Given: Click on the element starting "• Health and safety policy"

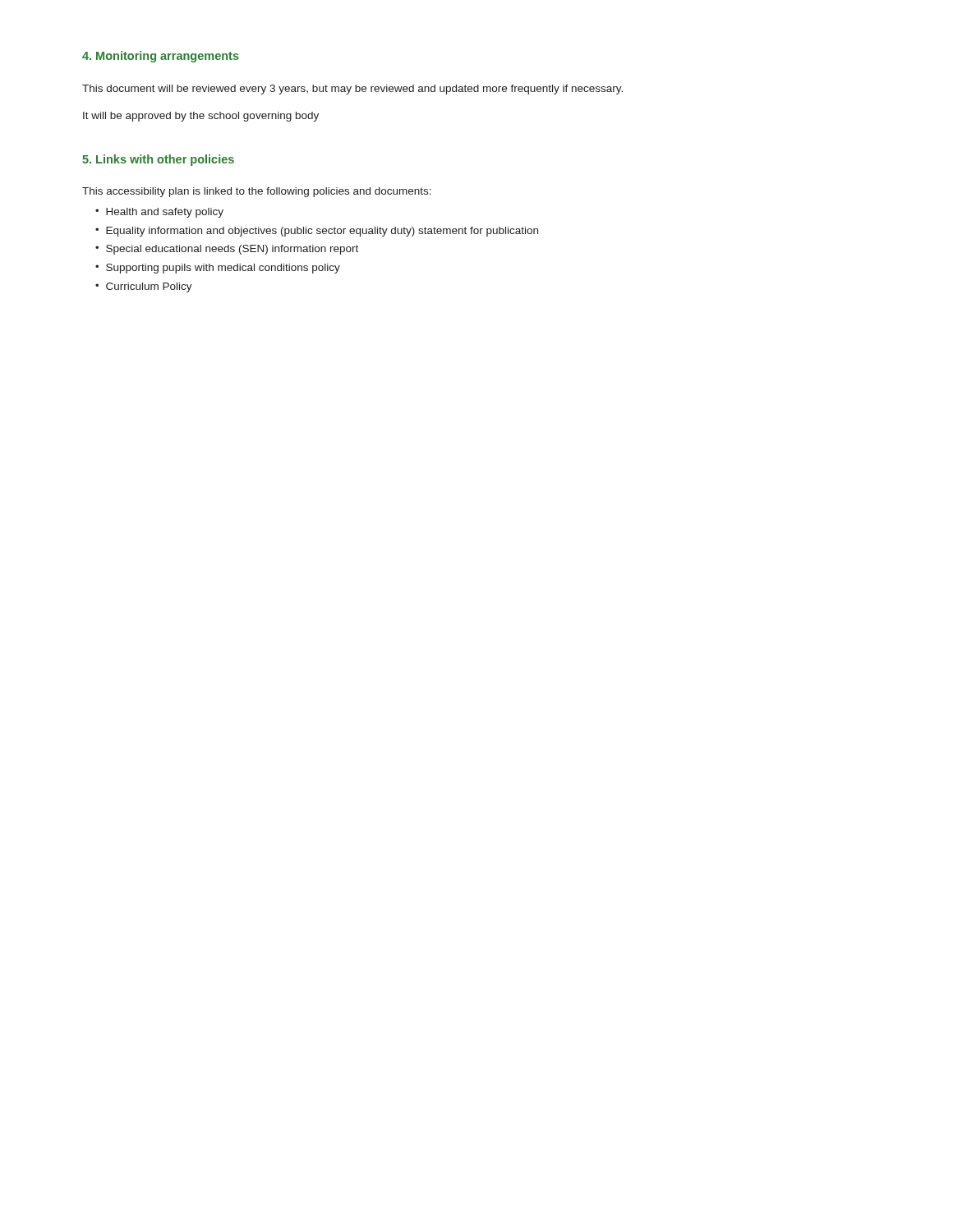Looking at the screenshot, I should point(159,212).
